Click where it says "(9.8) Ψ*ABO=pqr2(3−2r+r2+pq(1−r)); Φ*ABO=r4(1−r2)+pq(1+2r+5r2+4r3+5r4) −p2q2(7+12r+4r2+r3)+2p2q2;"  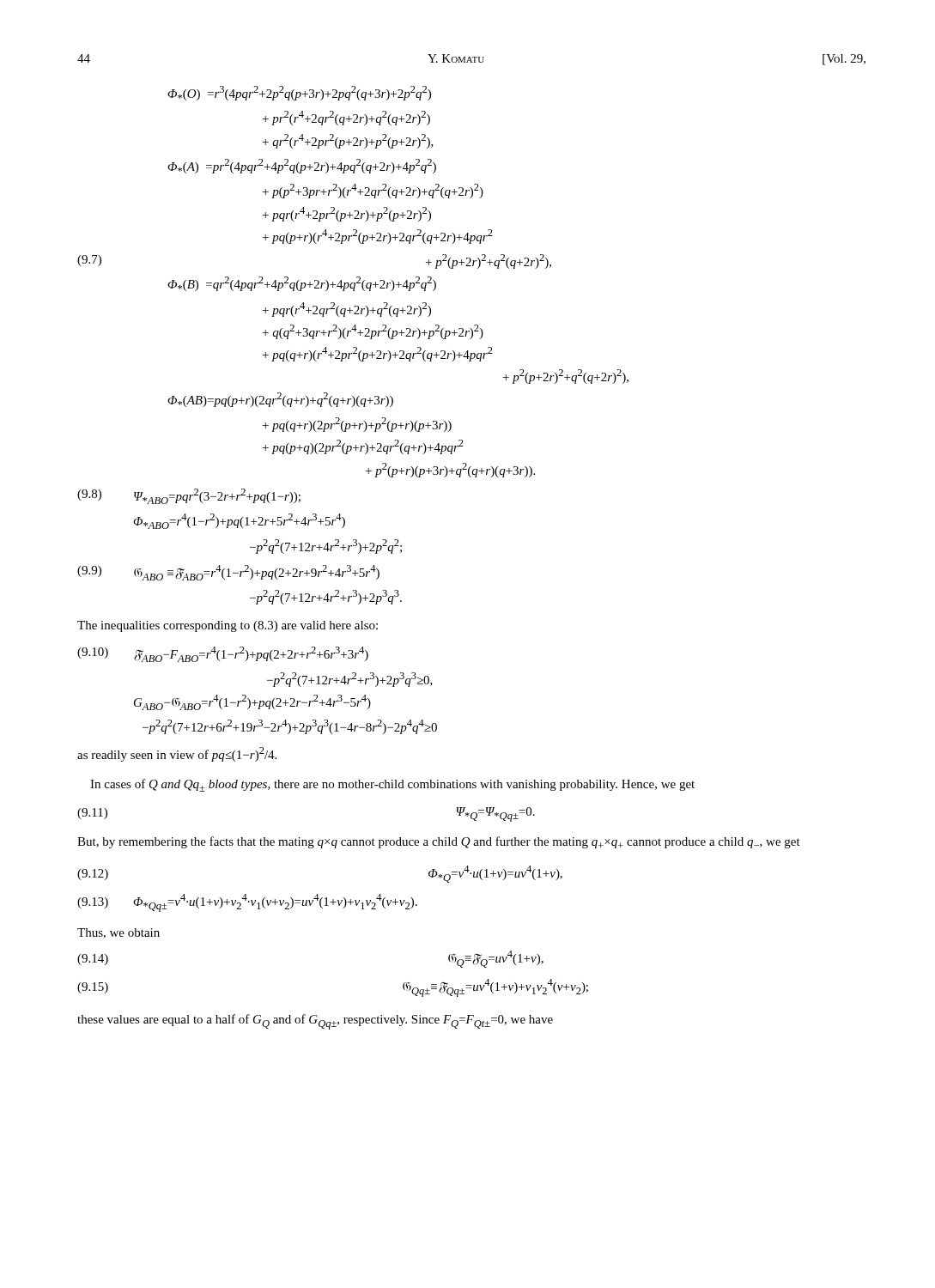coord(240,521)
